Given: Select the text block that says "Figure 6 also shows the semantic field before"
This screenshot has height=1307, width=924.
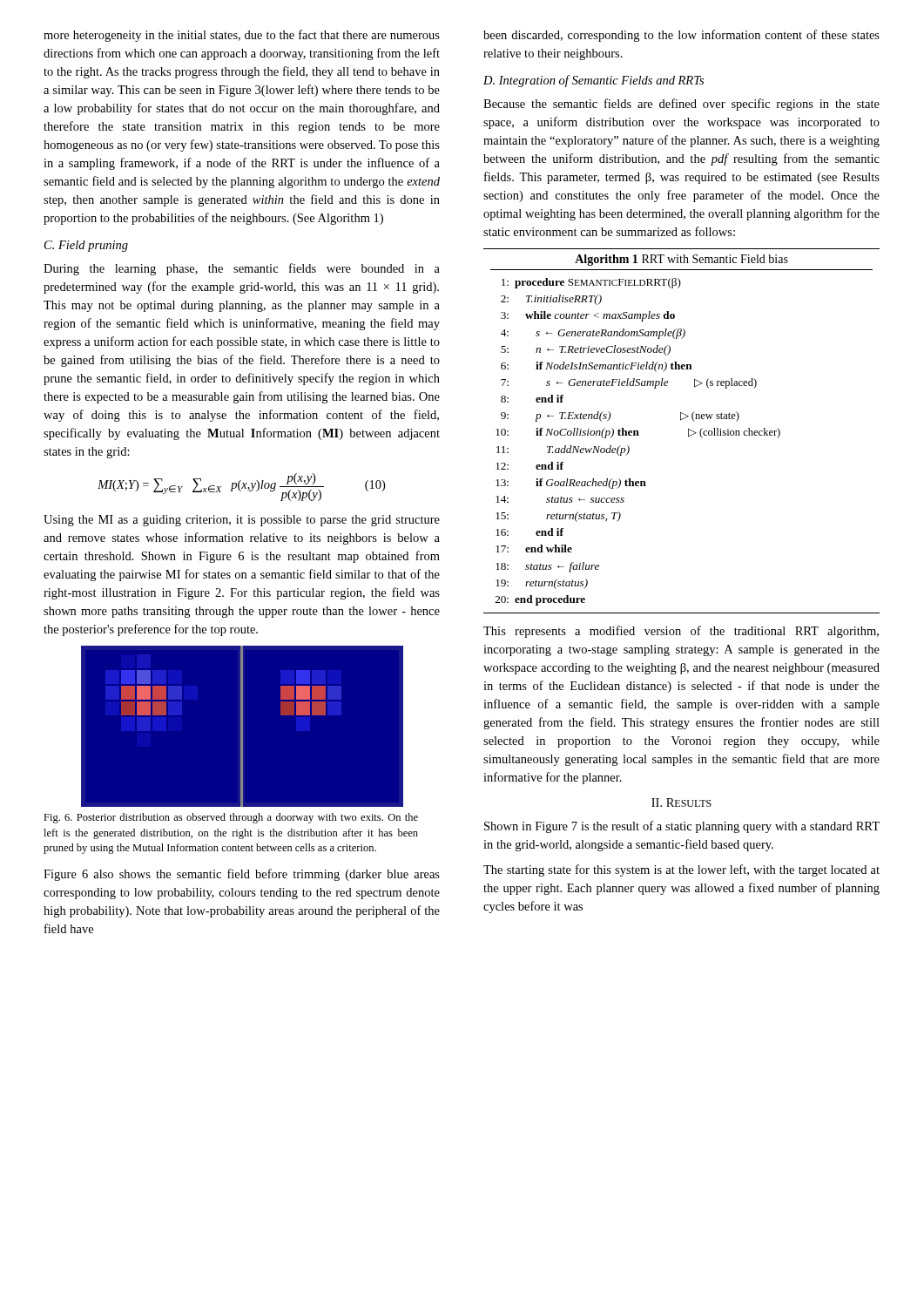Looking at the screenshot, I should coord(242,901).
